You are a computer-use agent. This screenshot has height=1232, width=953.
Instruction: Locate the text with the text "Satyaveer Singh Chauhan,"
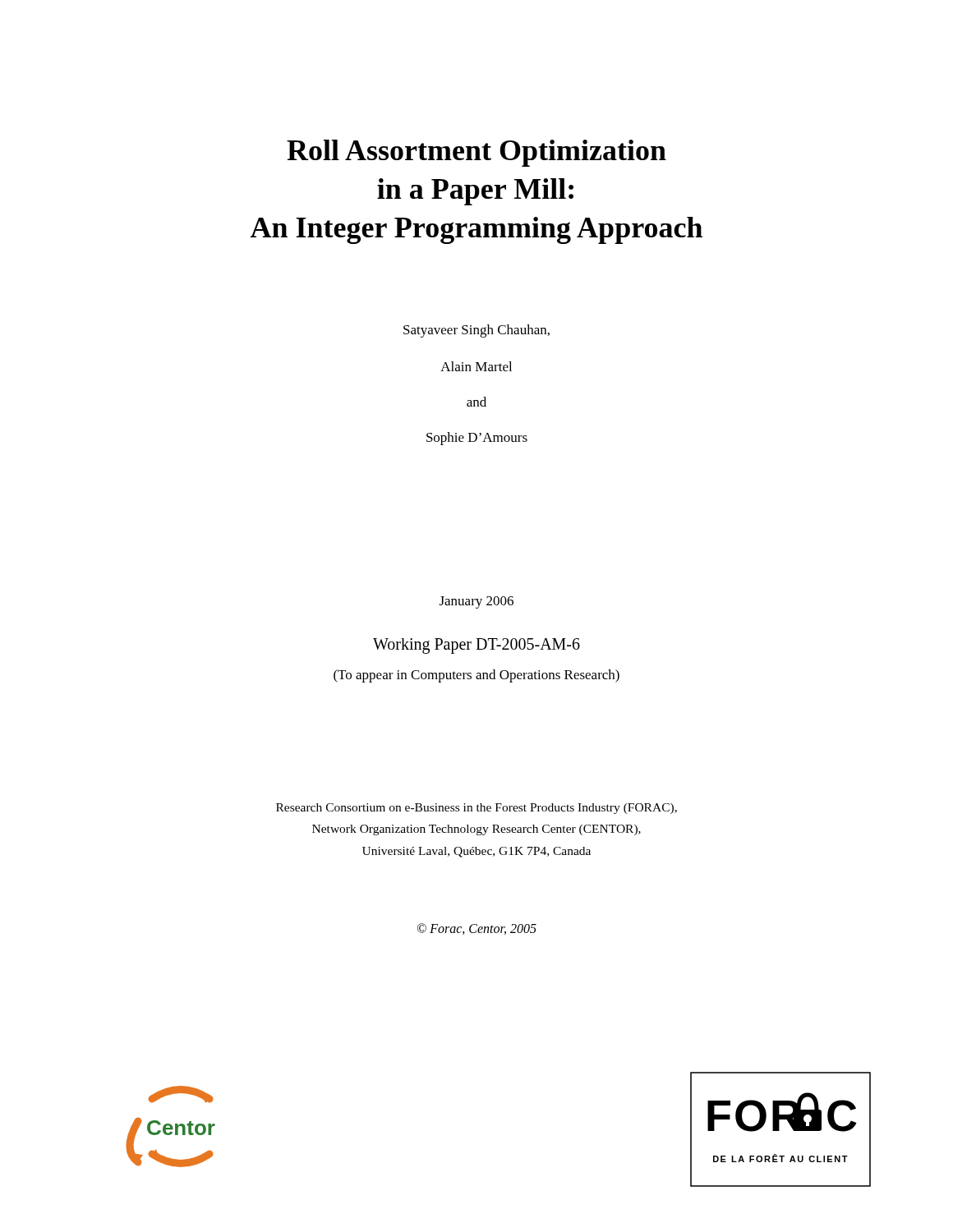coord(476,330)
